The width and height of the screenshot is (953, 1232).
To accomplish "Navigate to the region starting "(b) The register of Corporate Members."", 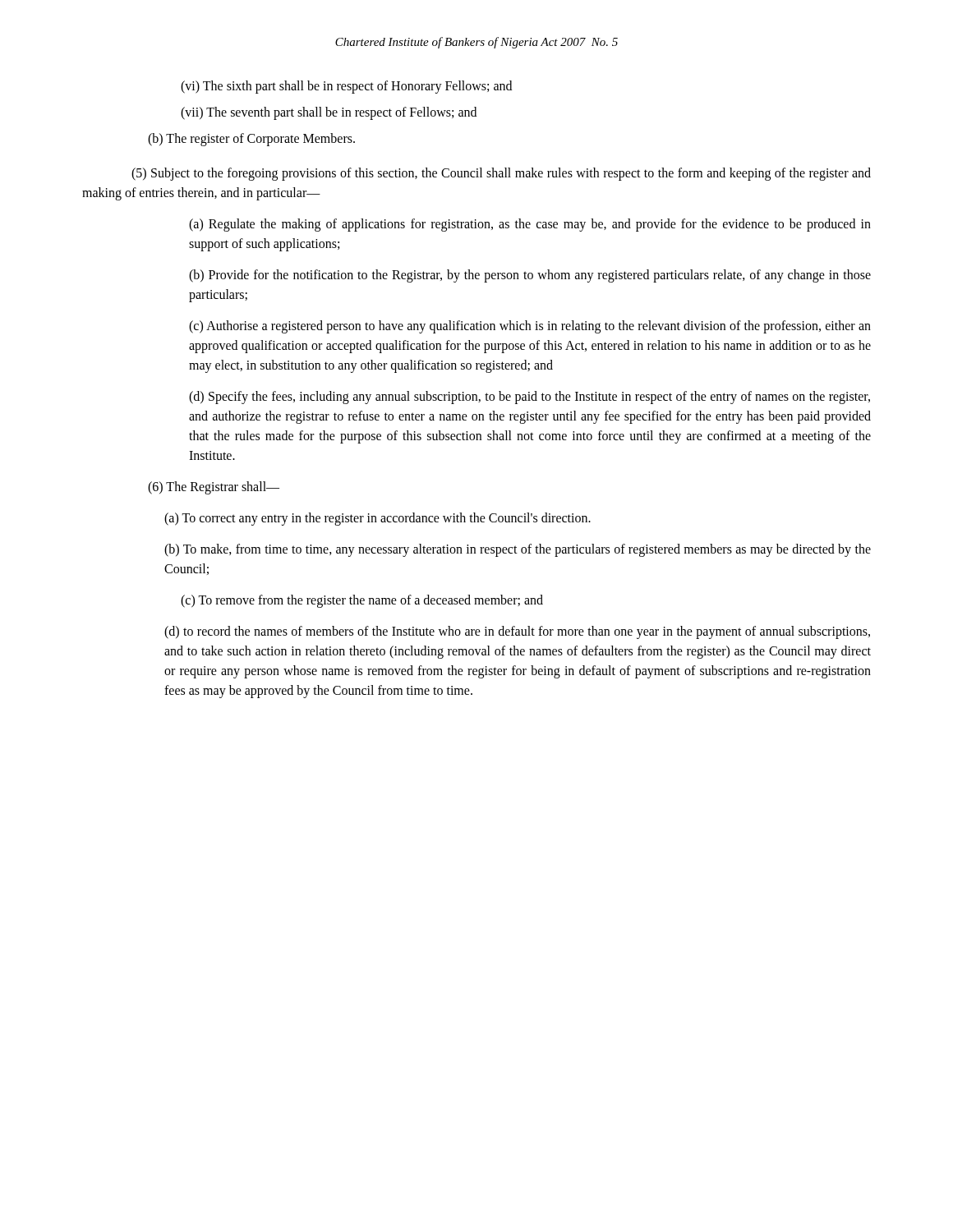I will click(x=252, y=138).
